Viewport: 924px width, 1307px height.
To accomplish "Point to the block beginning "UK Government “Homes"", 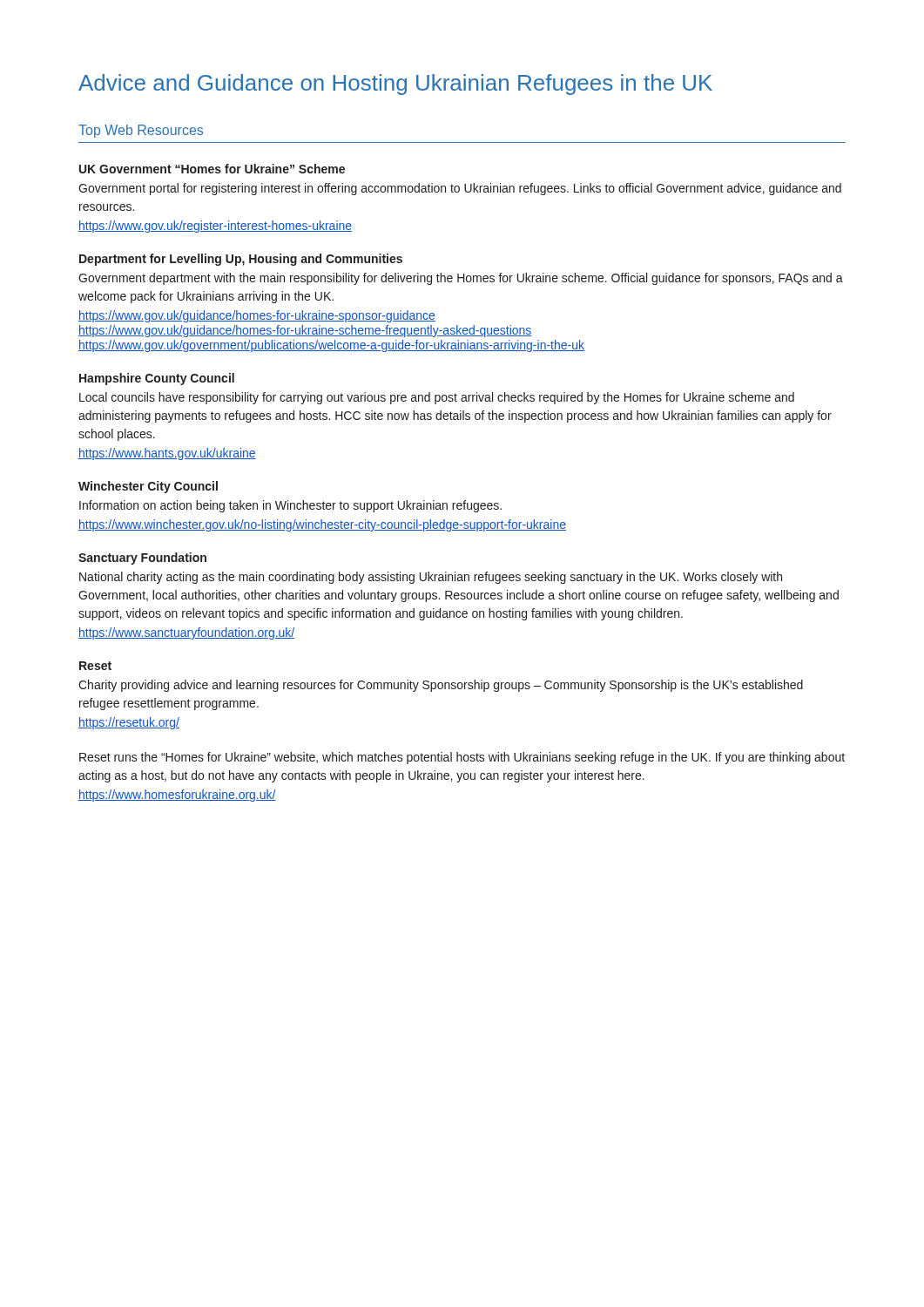I will click(462, 197).
